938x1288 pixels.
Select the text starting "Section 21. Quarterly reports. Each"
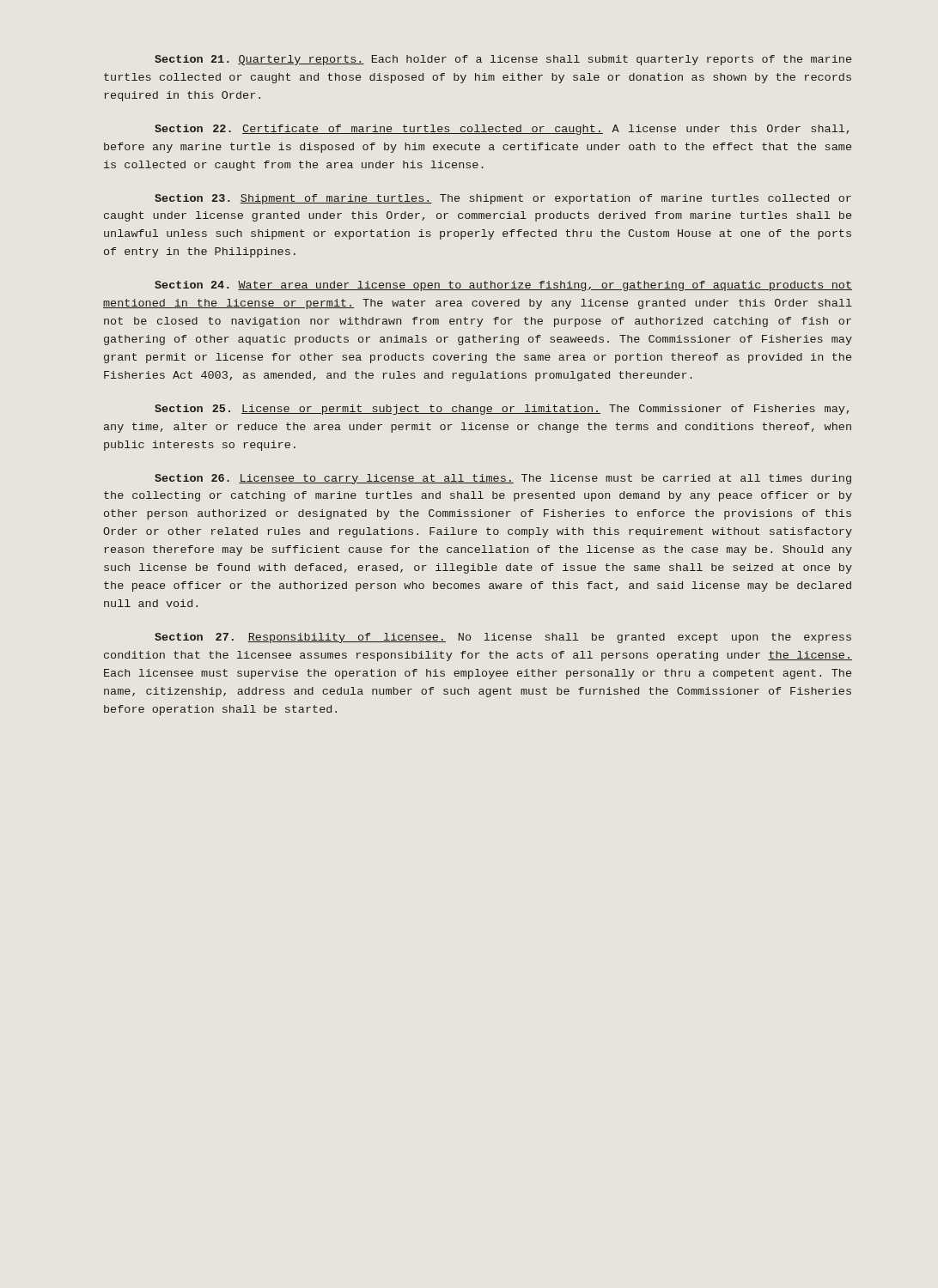pyautogui.click(x=478, y=78)
